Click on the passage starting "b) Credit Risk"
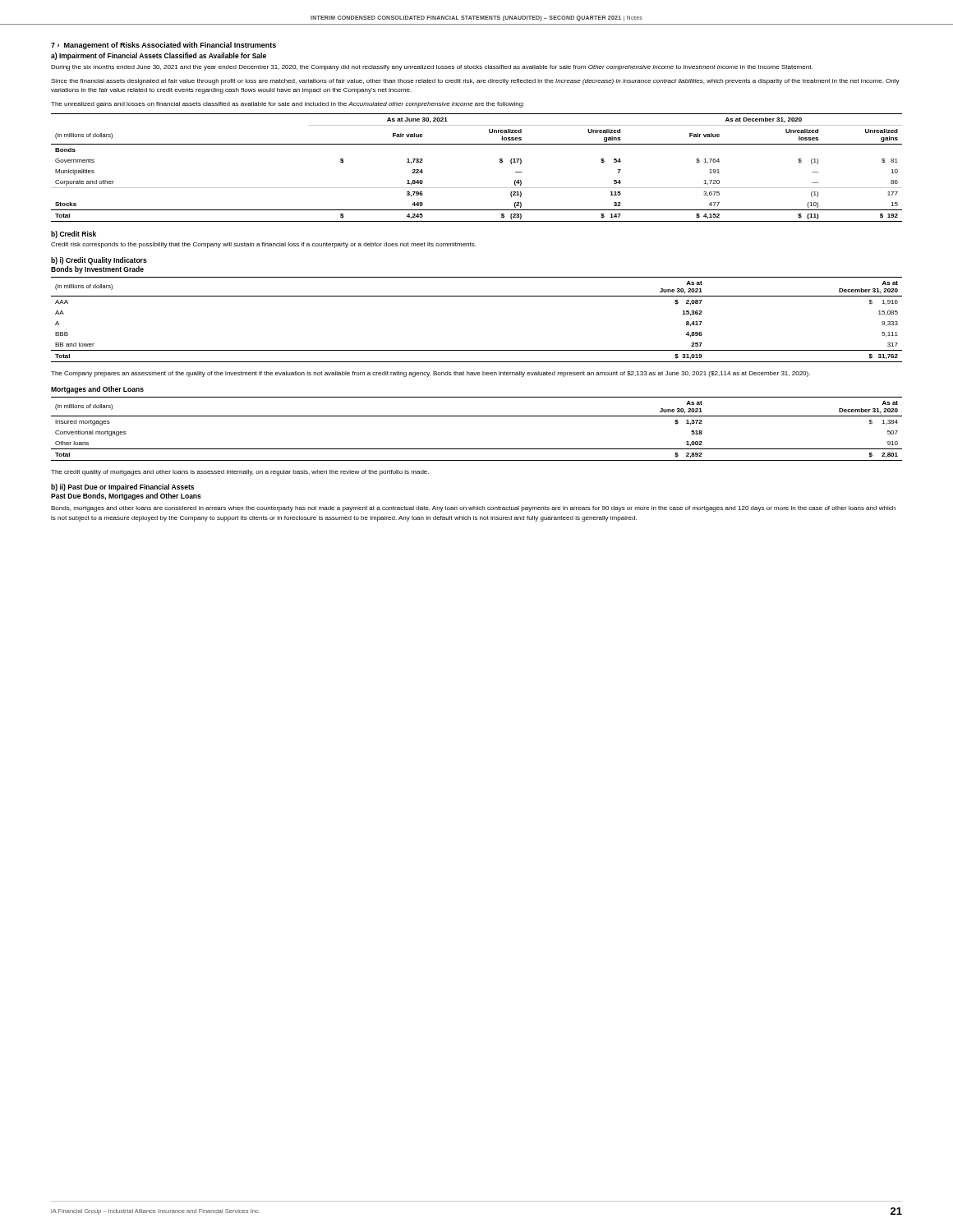This screenshot has width=953, height=1232. pos(74,234)
